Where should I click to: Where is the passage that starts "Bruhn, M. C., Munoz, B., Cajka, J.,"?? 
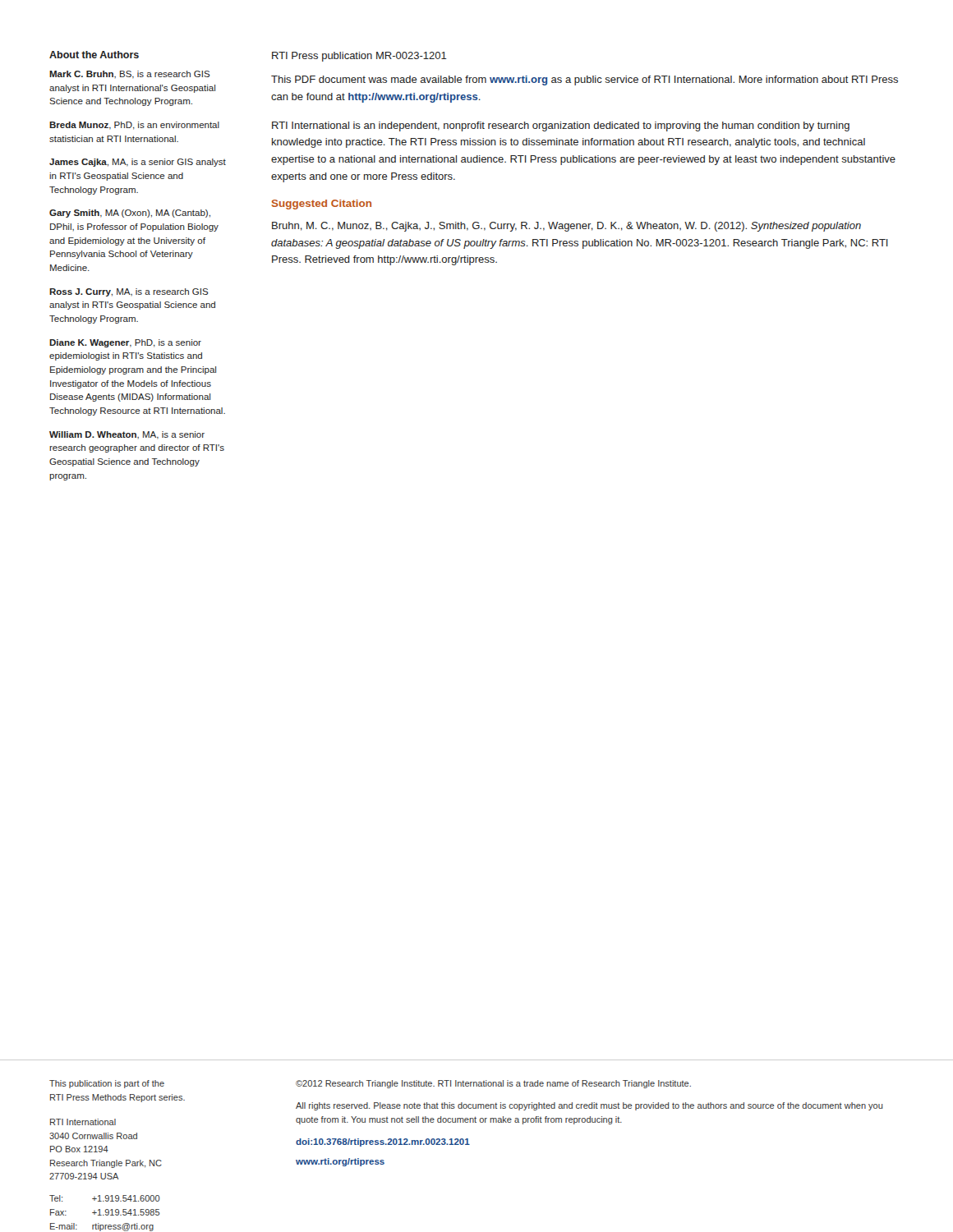click(x=580, y=242)
